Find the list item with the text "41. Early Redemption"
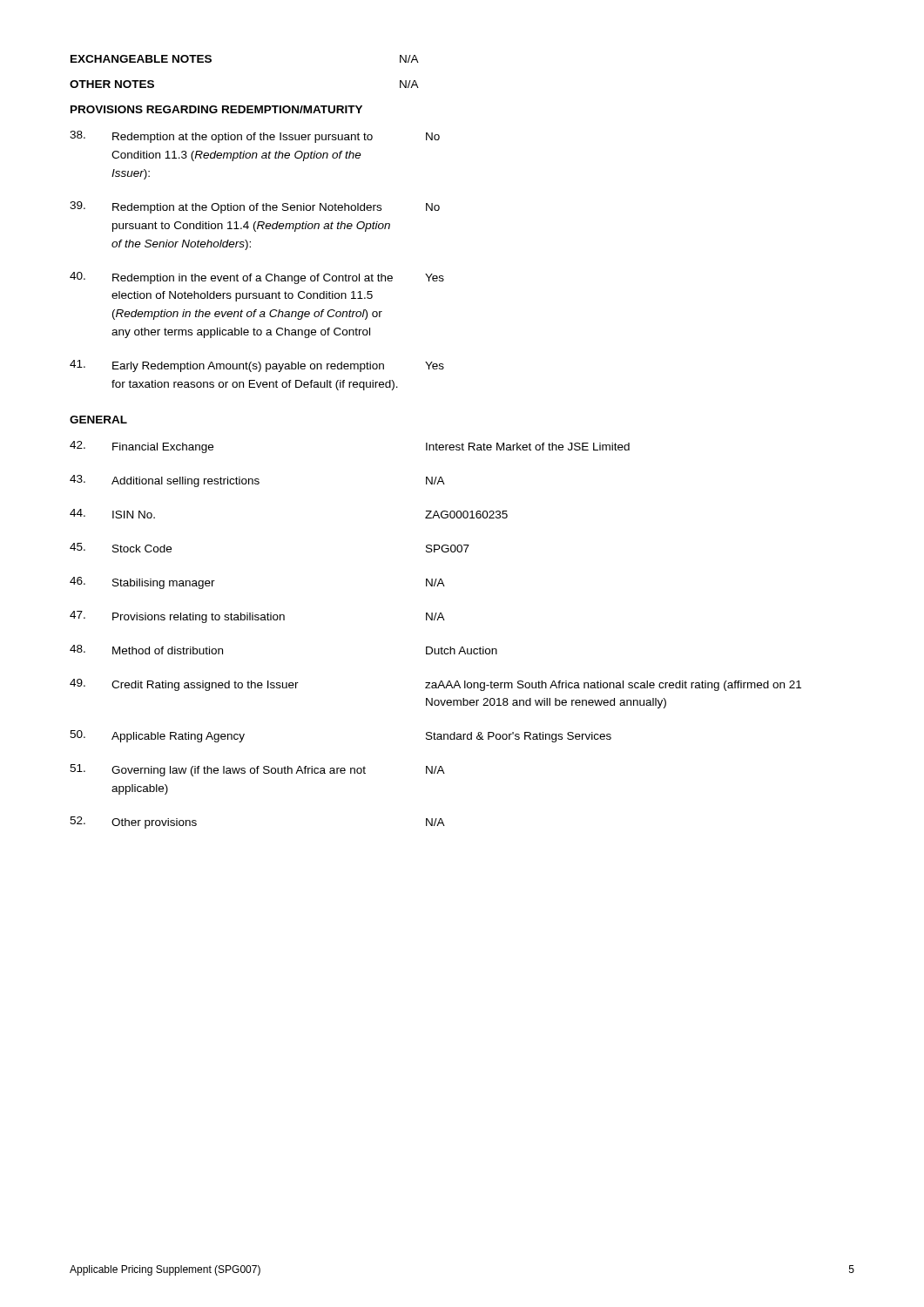 coord(257,366)
